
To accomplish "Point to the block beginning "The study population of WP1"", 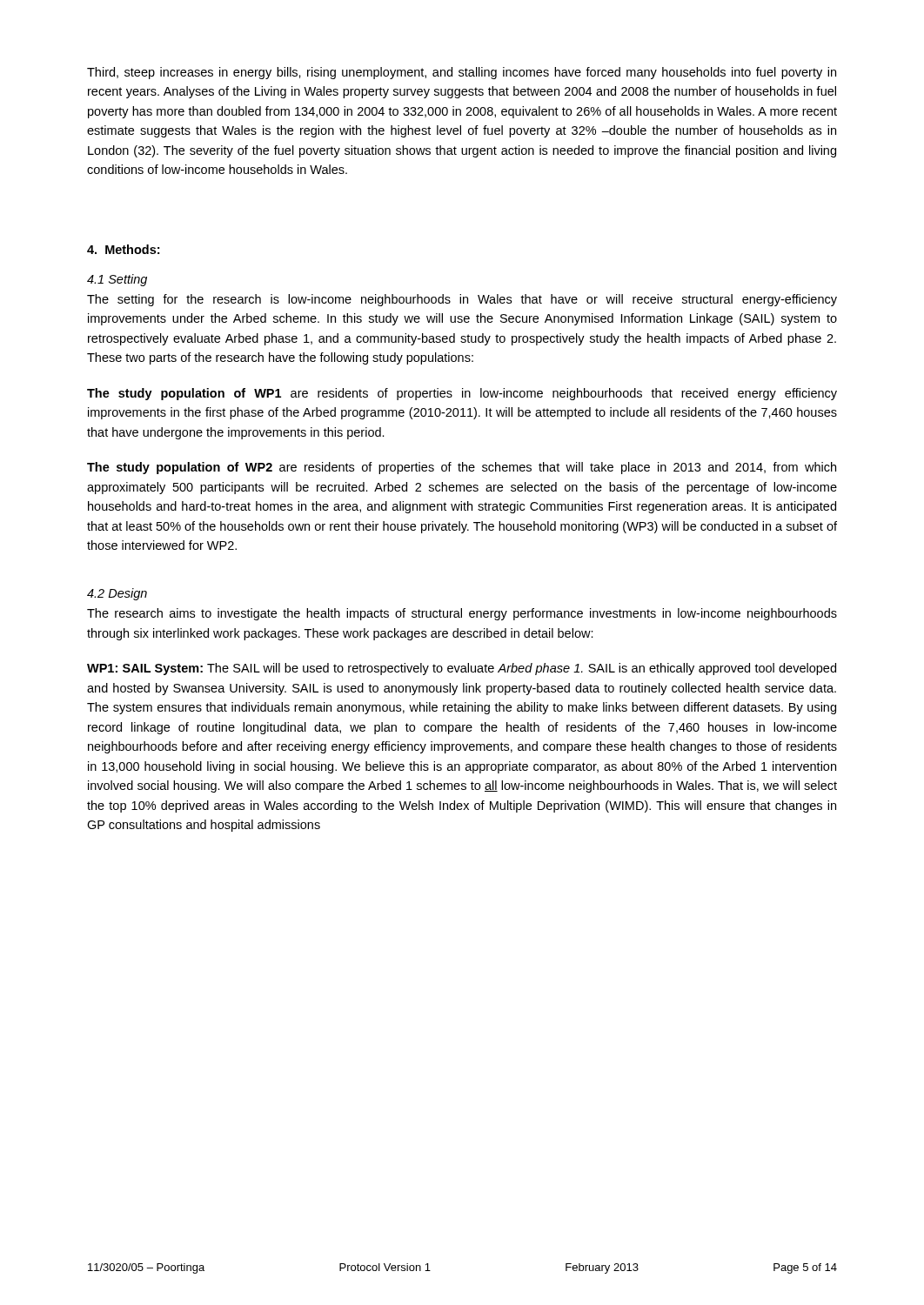I will coord(462,413).
